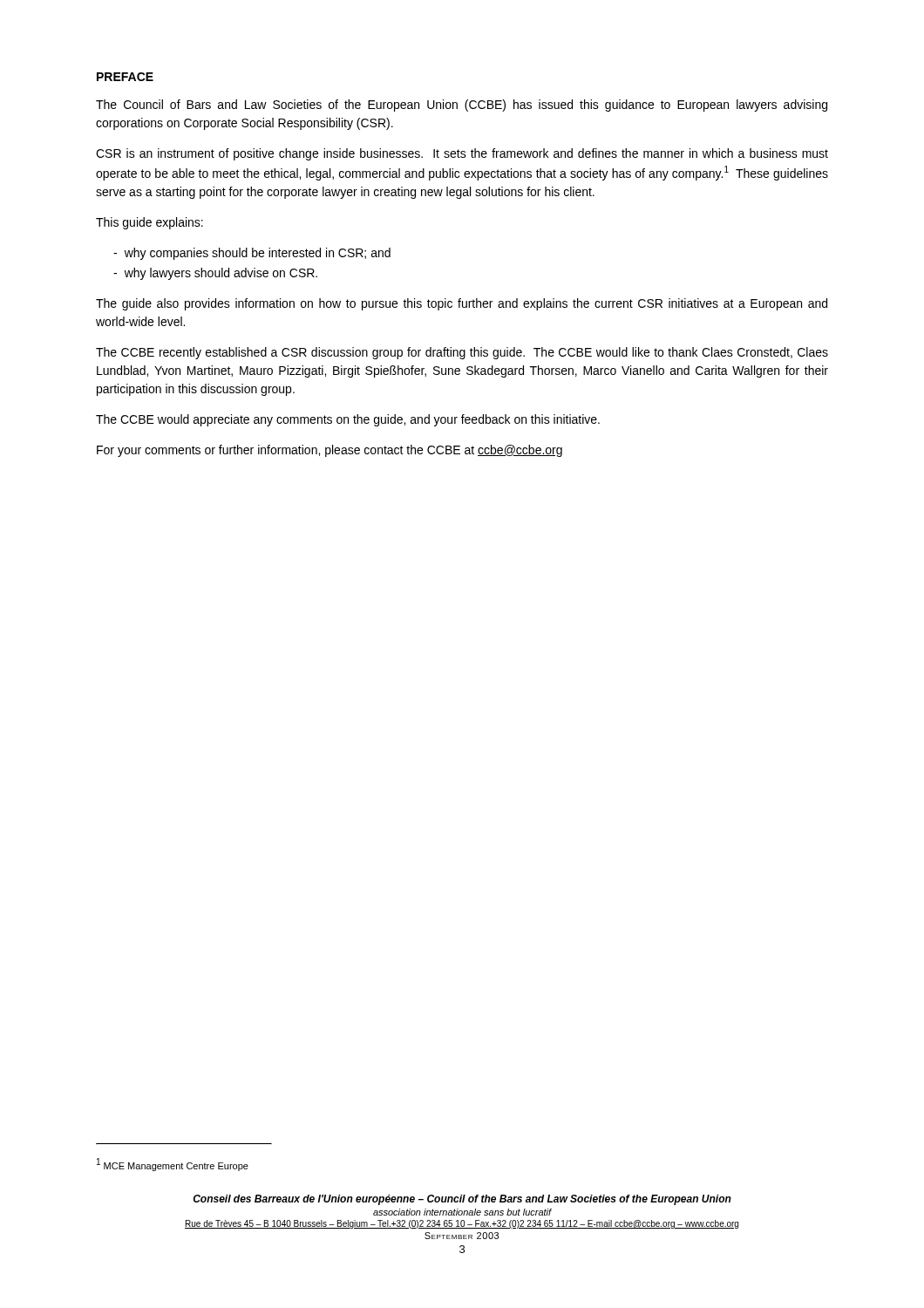The image size is (924, 1308).
Task: Select the text block containing "The guide also provides information on"
Action: 462,312
